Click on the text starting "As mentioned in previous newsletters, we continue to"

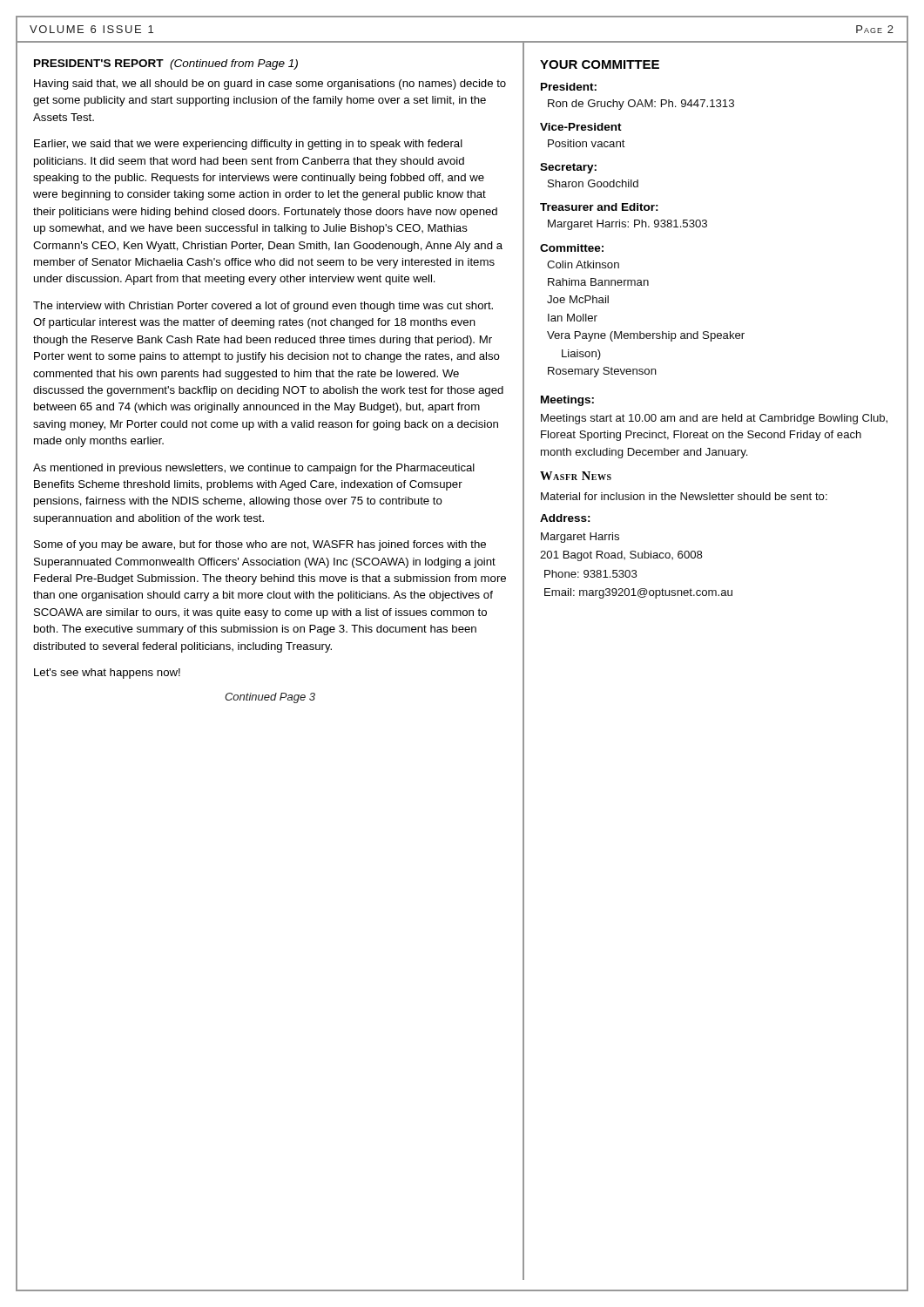(x=254, y=492)
